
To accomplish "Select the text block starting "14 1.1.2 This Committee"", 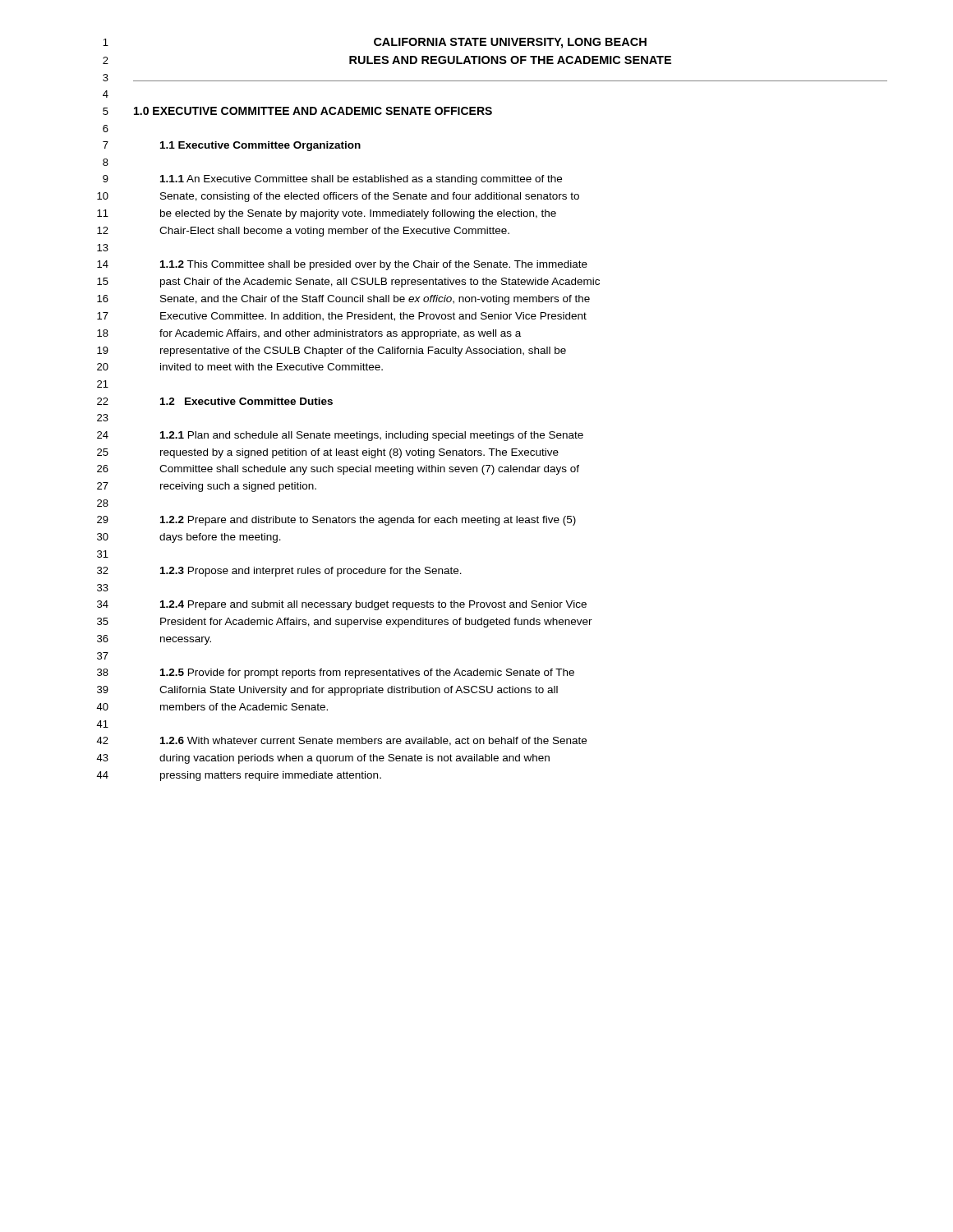I will click(485, 316).
